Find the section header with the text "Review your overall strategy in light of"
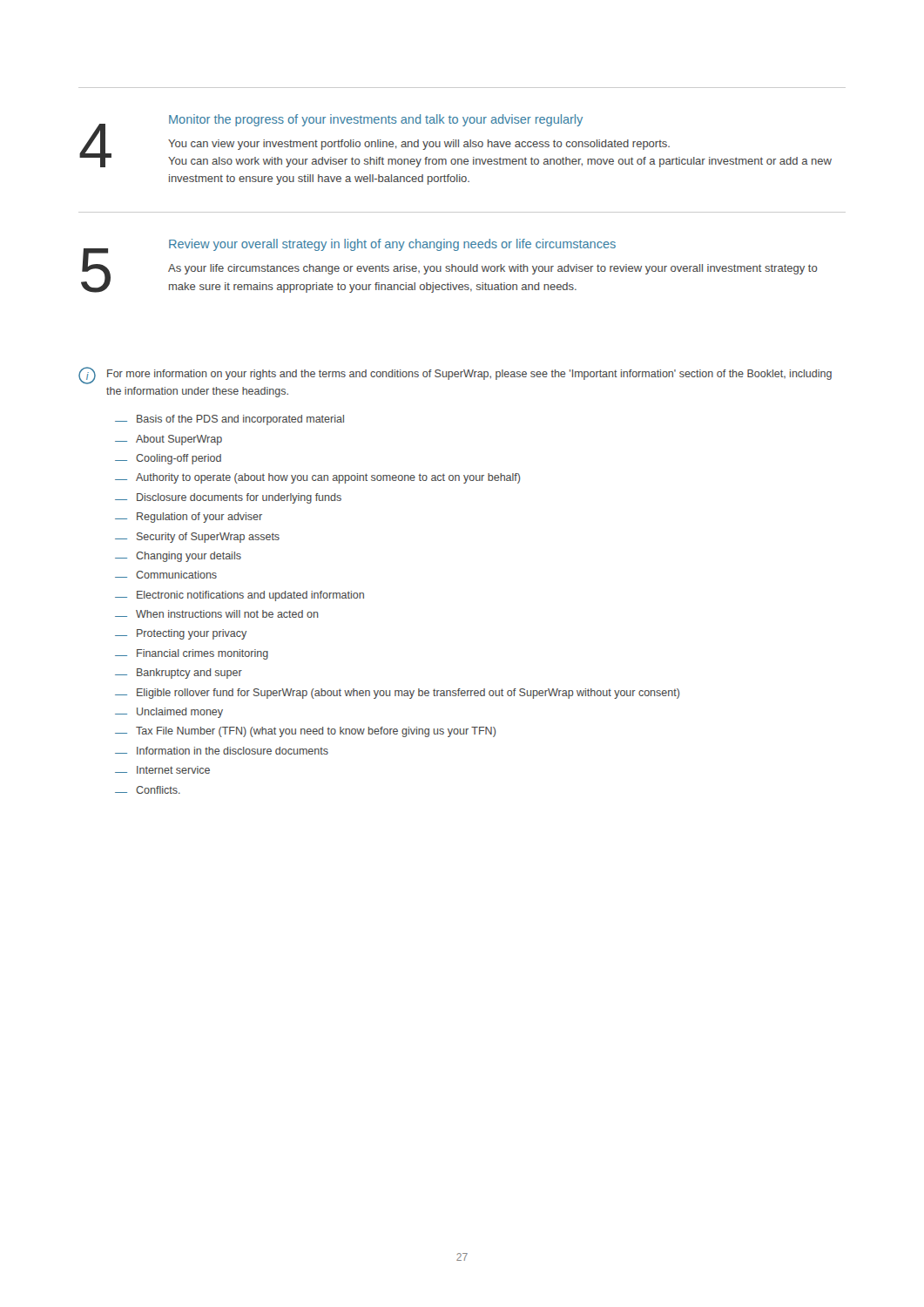Screen dimensions: 1307x924 (392, 244)
